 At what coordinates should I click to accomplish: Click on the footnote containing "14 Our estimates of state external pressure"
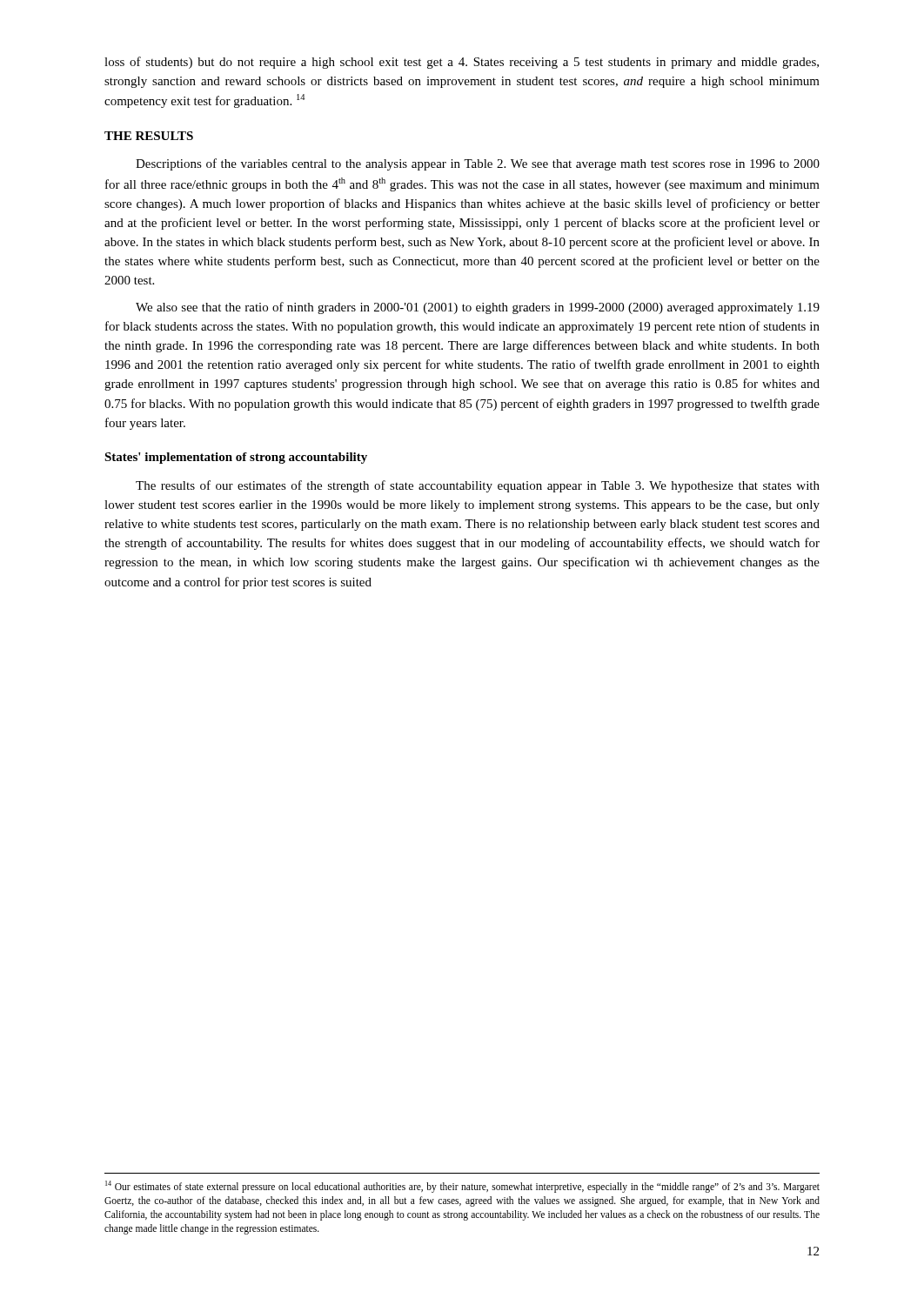tap(462, 1207)
